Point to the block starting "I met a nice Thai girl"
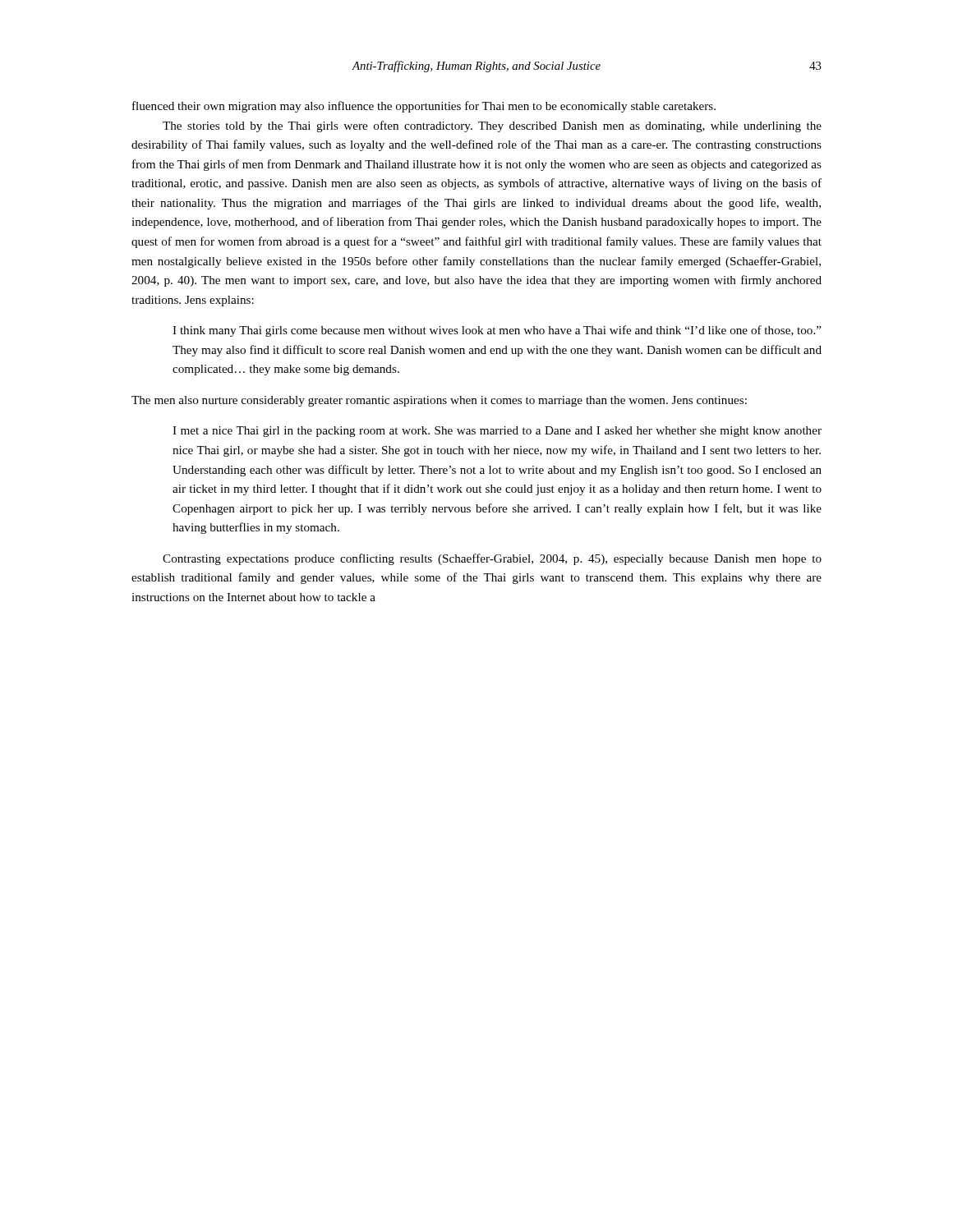953x1232 pixels. click(x=497, y=479)
